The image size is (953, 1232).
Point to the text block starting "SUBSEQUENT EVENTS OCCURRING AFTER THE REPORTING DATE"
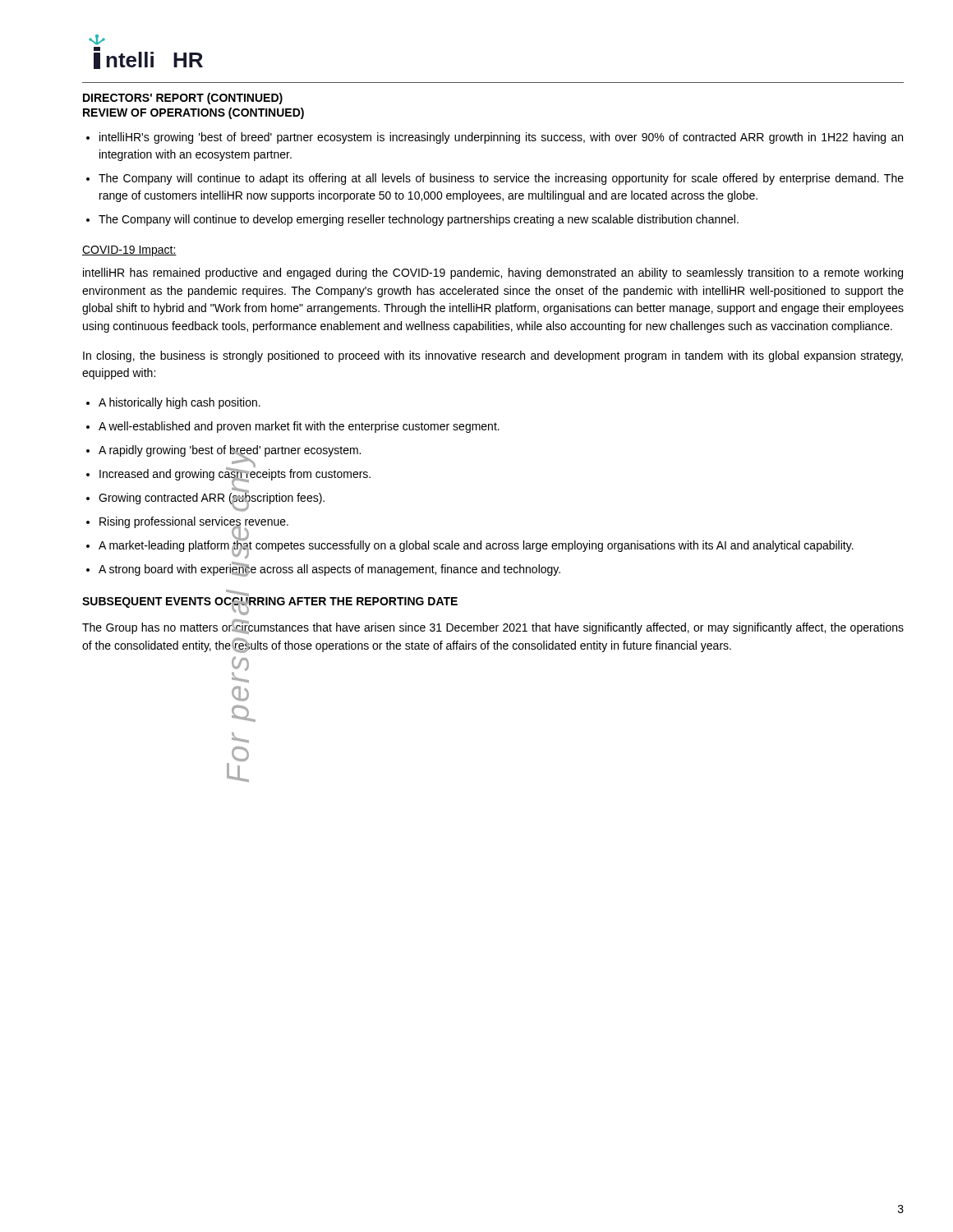point(270,601)
